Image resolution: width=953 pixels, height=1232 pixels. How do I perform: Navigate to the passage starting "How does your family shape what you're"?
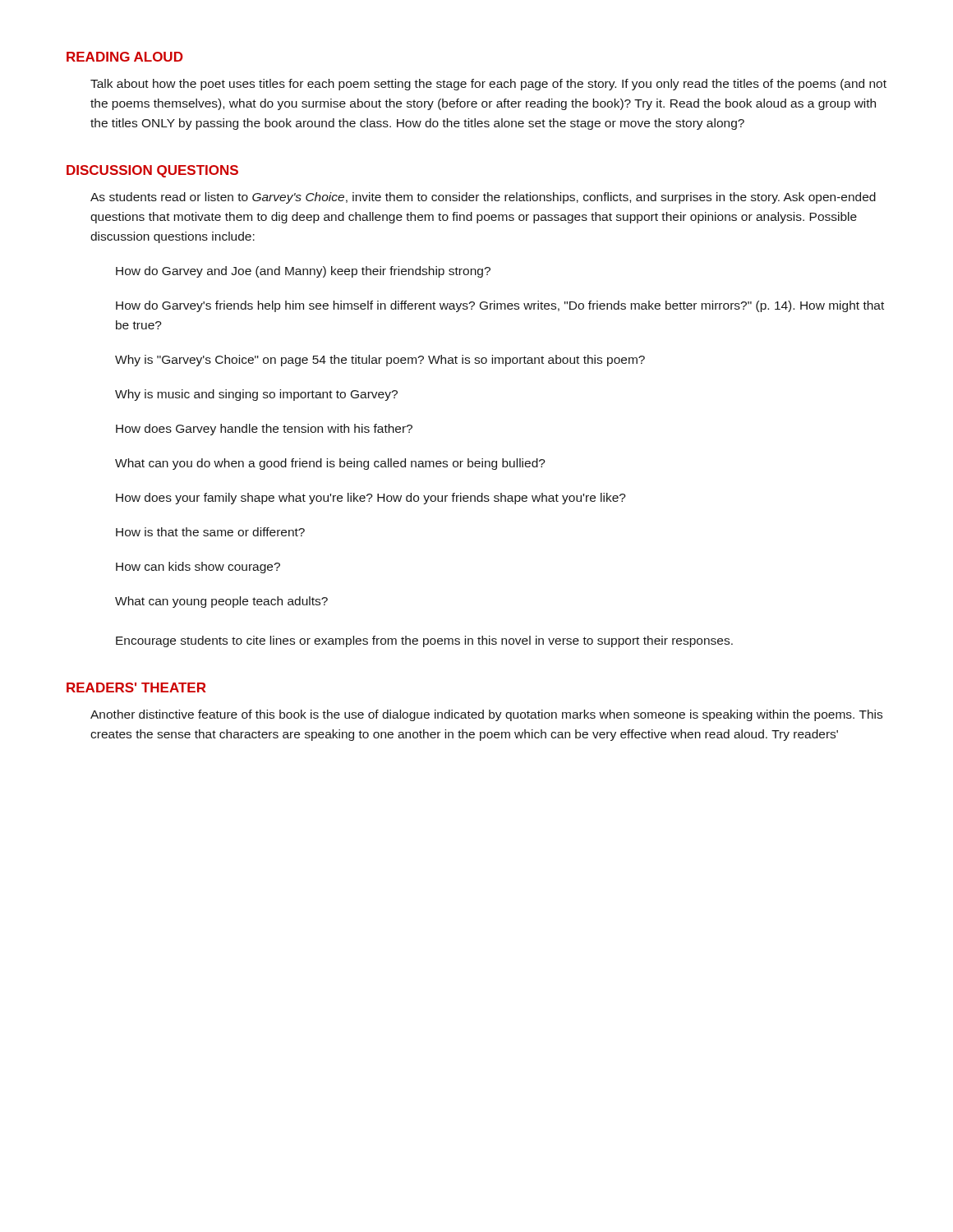(370, 497)
